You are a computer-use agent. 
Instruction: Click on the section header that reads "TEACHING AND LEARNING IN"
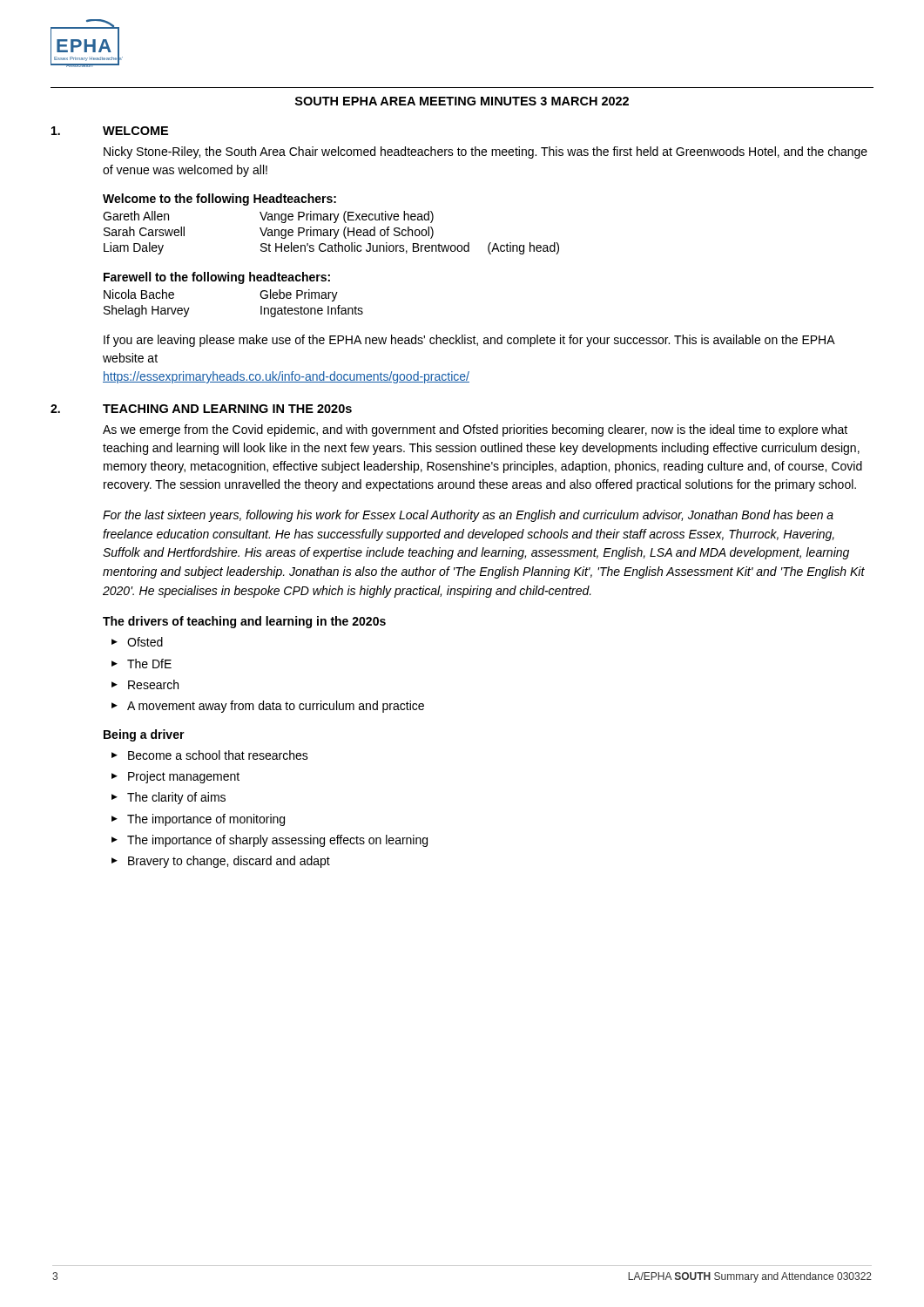[x=227, y=409]
